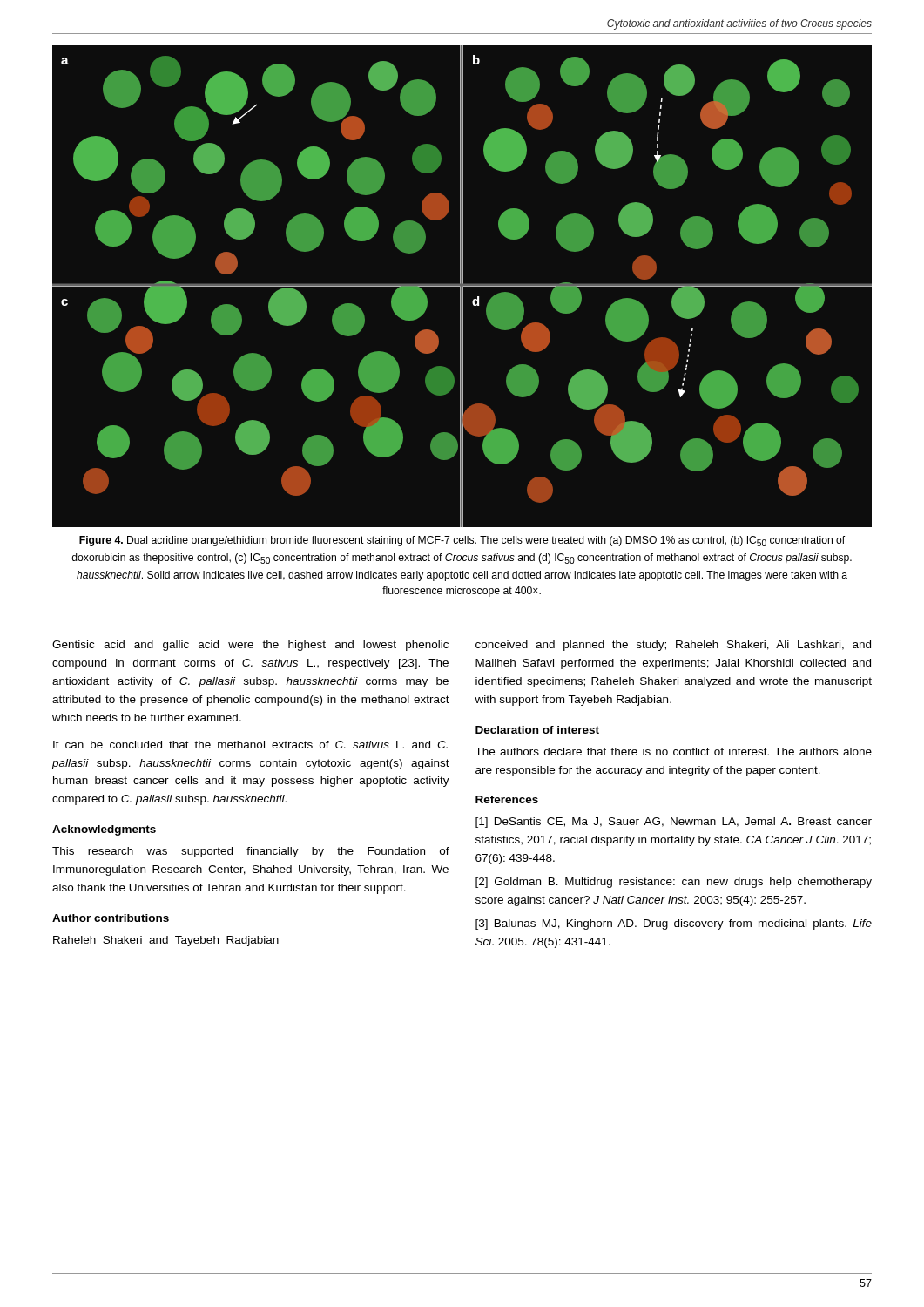Navigate to the region starting "[1] DeSantis CE, Ma"
The height and width of the screenshot is (1307, 924).
pos(673,840)
